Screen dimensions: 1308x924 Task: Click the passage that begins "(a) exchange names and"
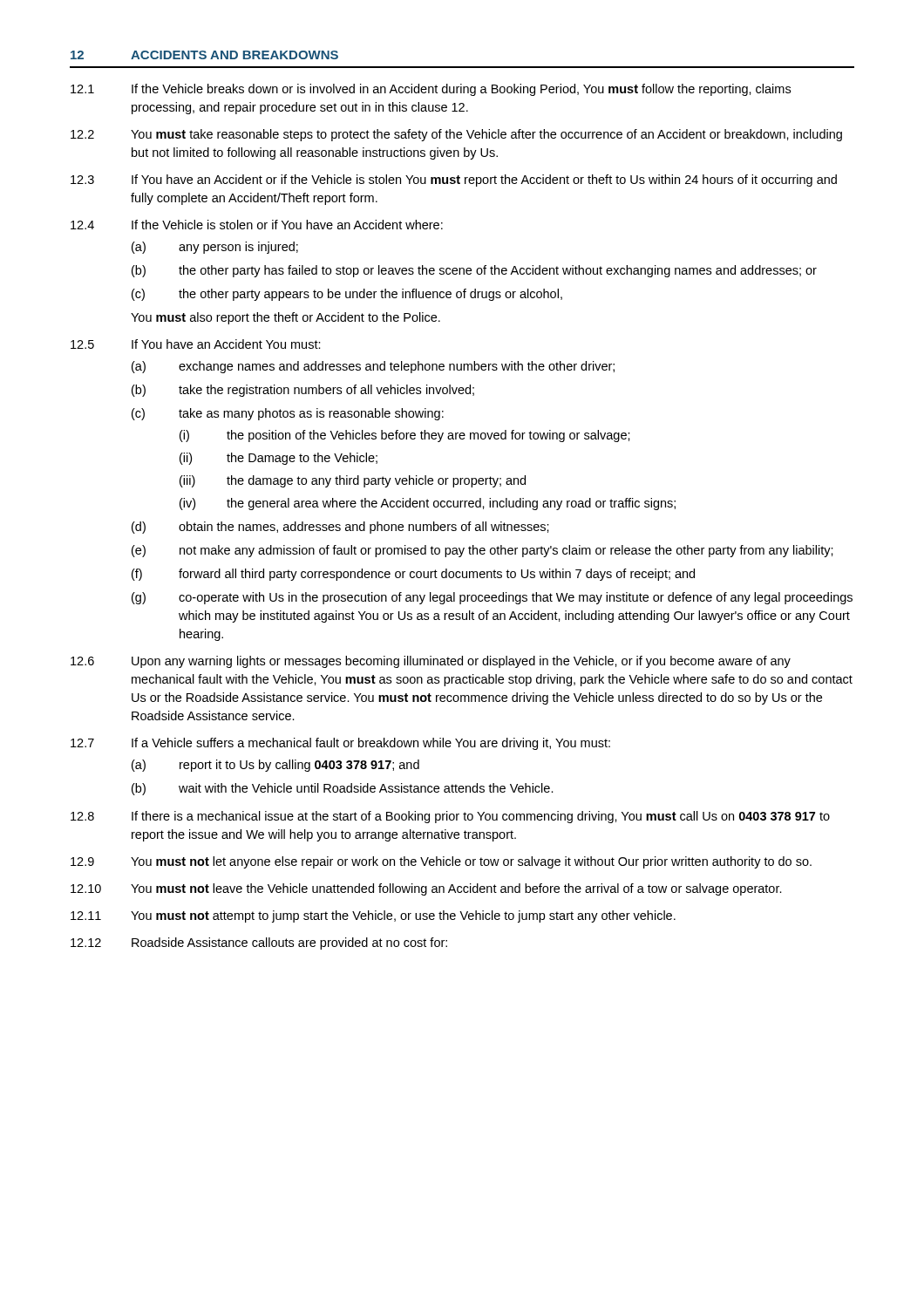[x=492, y=367]
